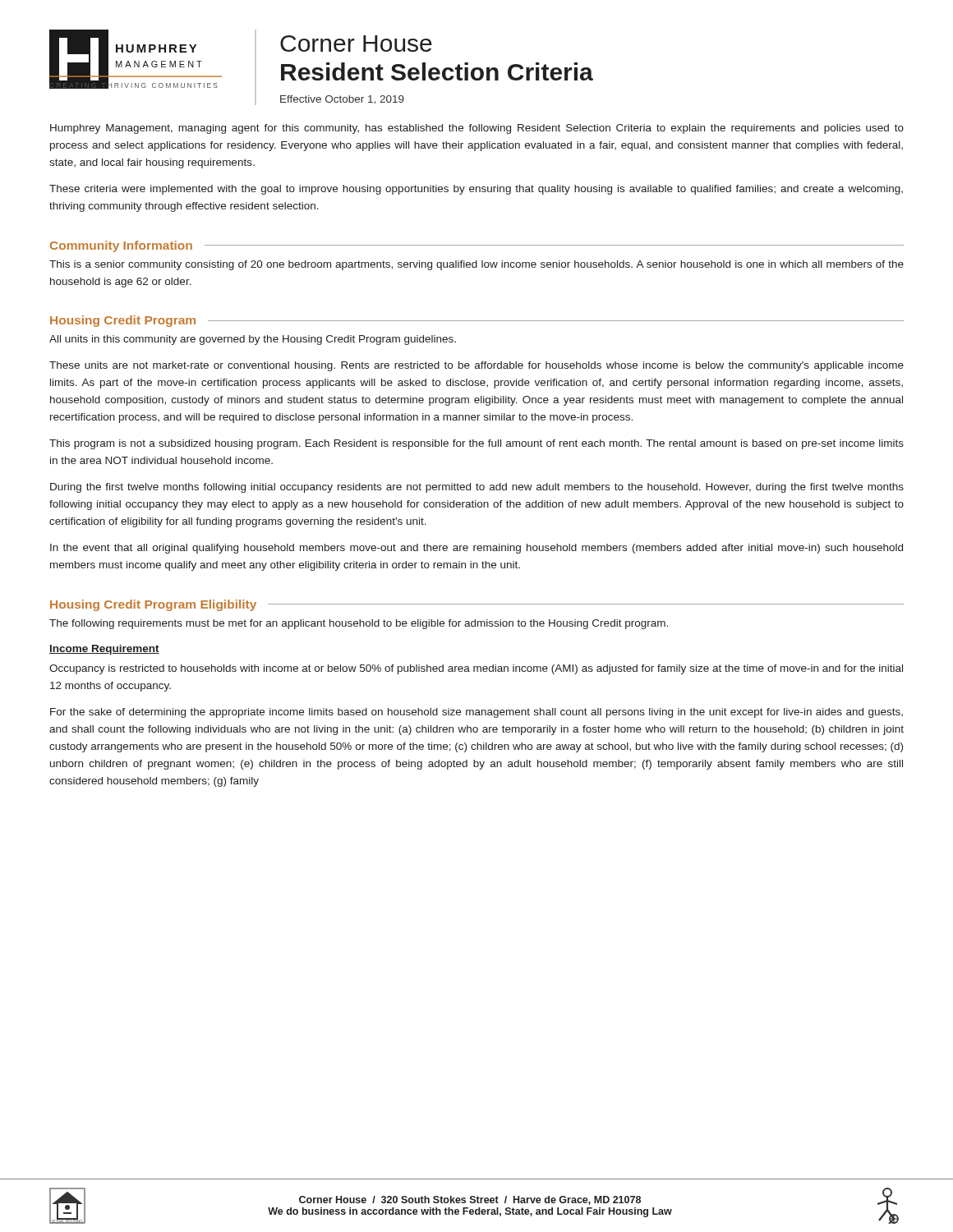Locate the text block containing "For the sake of determining the appropriate income"

click(x=476, y=746)
